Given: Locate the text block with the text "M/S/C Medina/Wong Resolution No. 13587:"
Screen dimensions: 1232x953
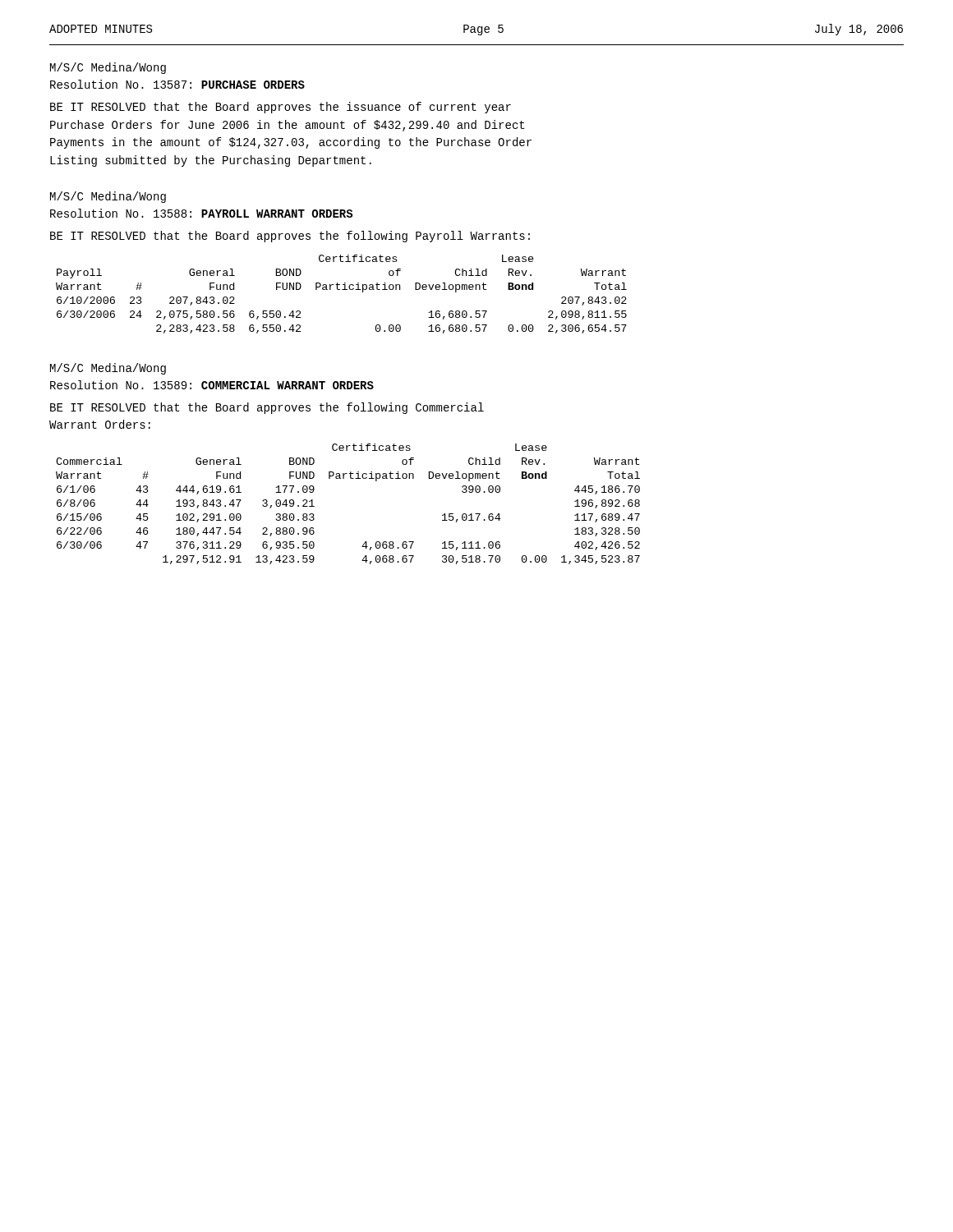Looking at the screenshot, I should click(x=177, y=77).
